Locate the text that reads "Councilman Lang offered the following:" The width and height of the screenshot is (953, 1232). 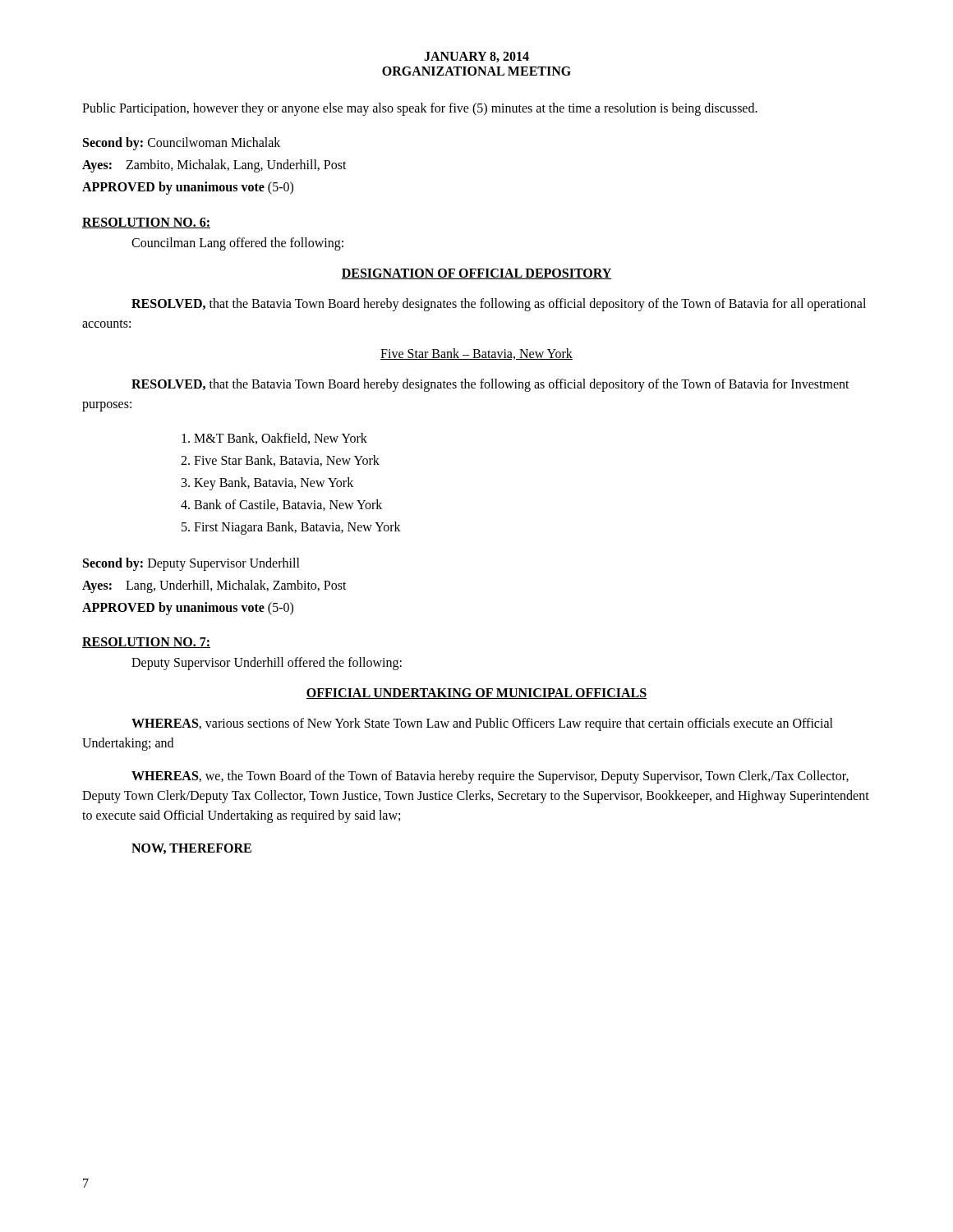(x=238, y=242)
